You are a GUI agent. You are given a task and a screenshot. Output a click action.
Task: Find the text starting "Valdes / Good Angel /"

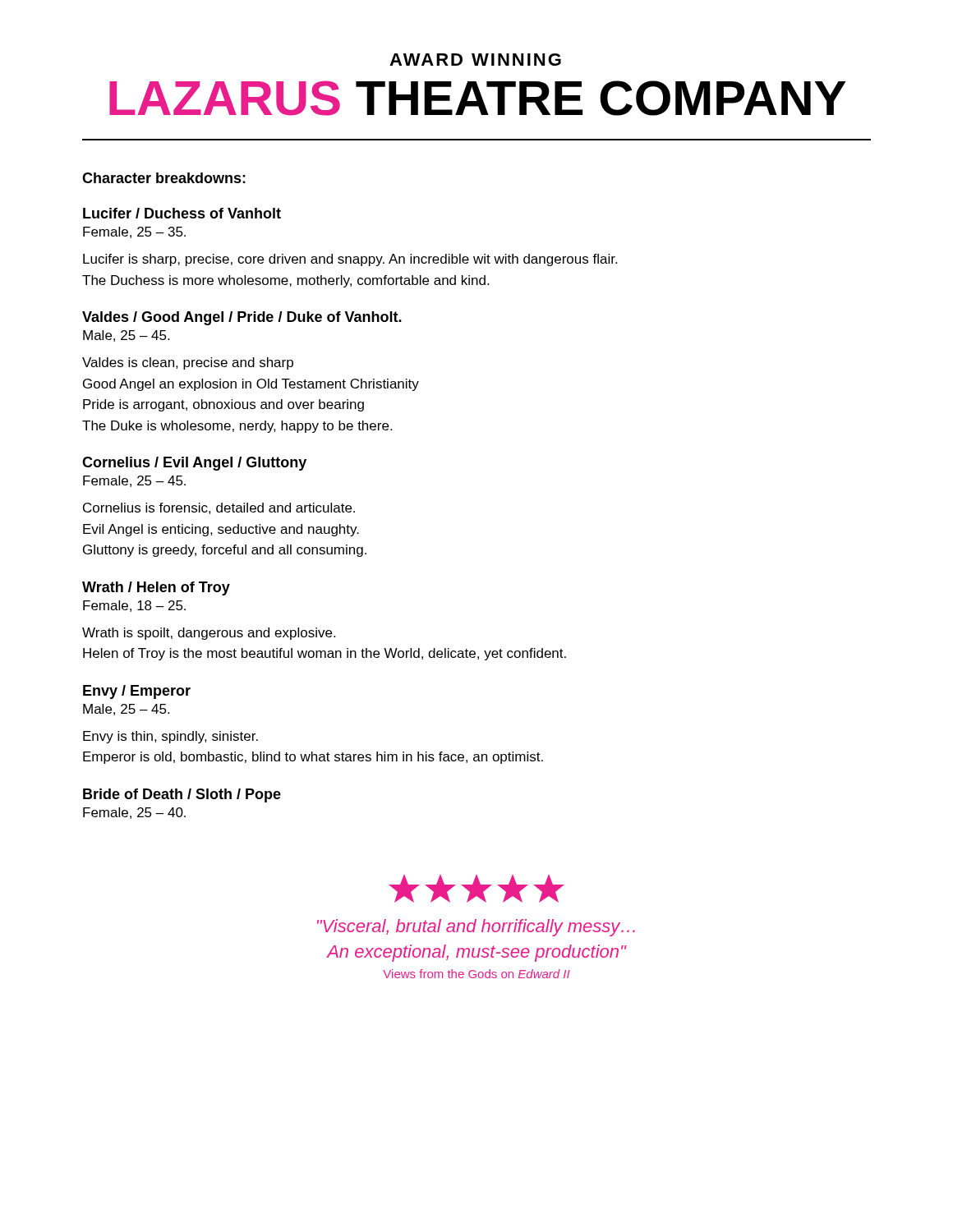pyautogui.click(x=242, y=318)
